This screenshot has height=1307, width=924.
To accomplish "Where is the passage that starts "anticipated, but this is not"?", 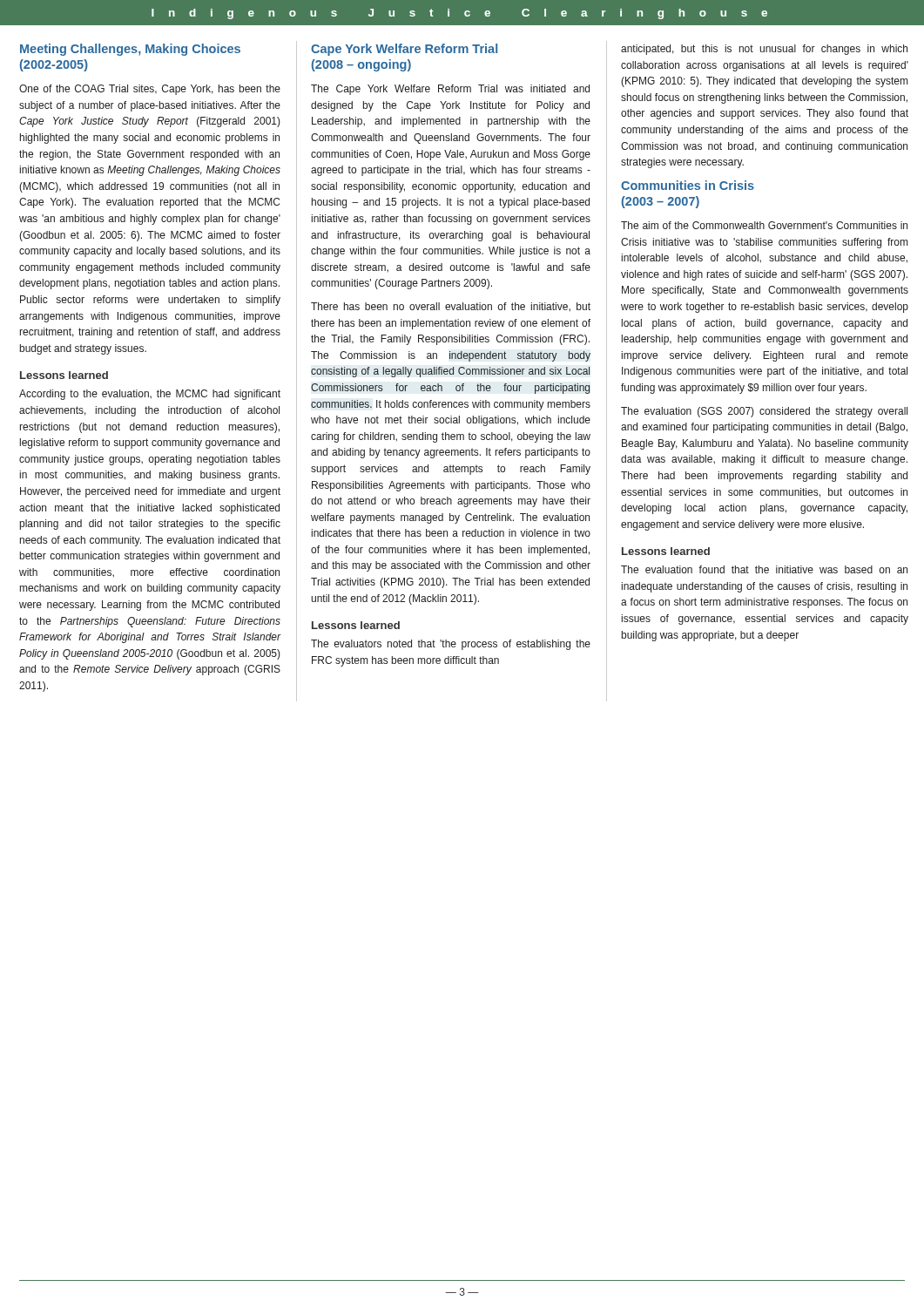I will (x=765, y=106).
